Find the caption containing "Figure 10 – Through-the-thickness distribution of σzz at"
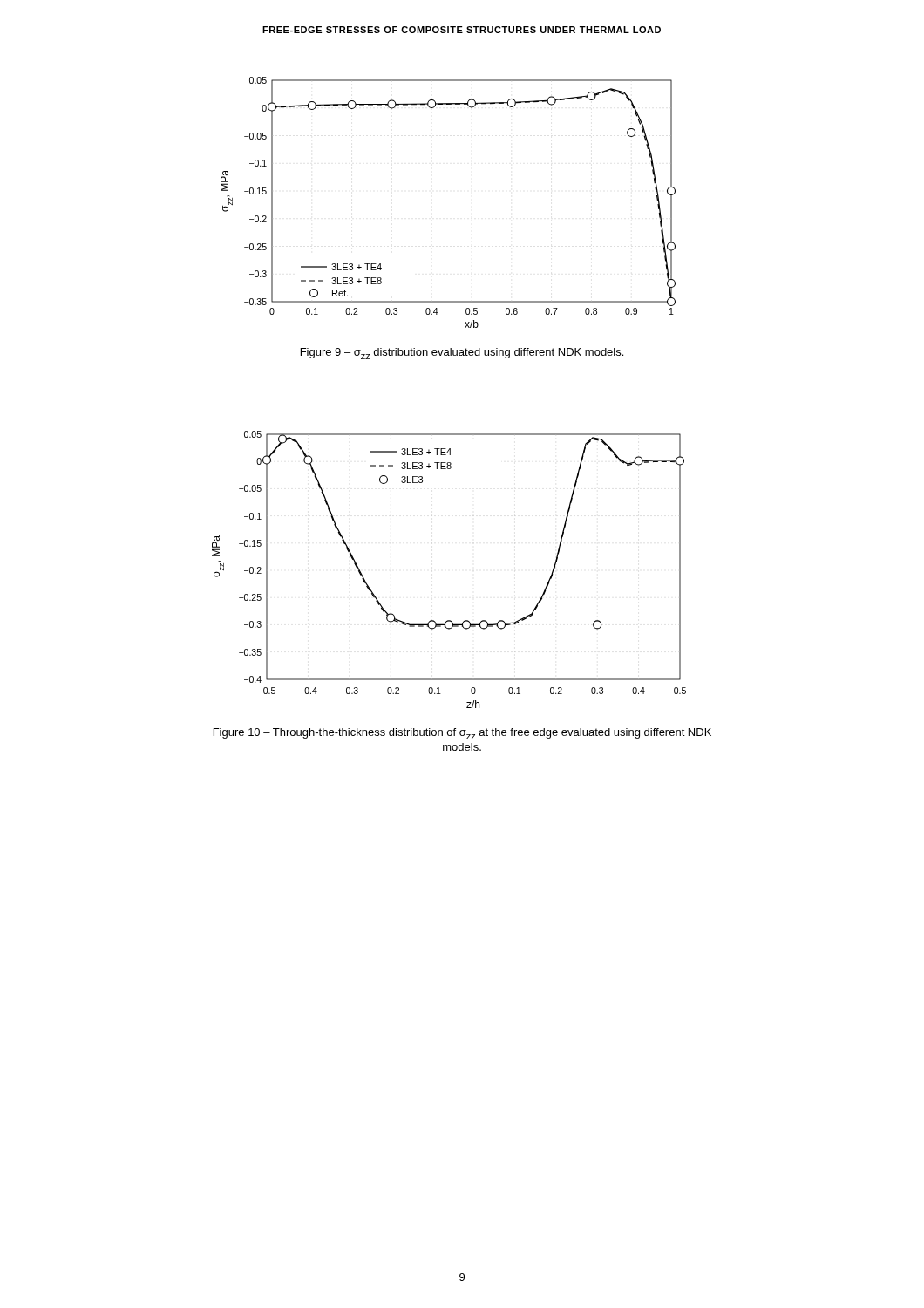 pyautogui.click(x=462, y=739)
